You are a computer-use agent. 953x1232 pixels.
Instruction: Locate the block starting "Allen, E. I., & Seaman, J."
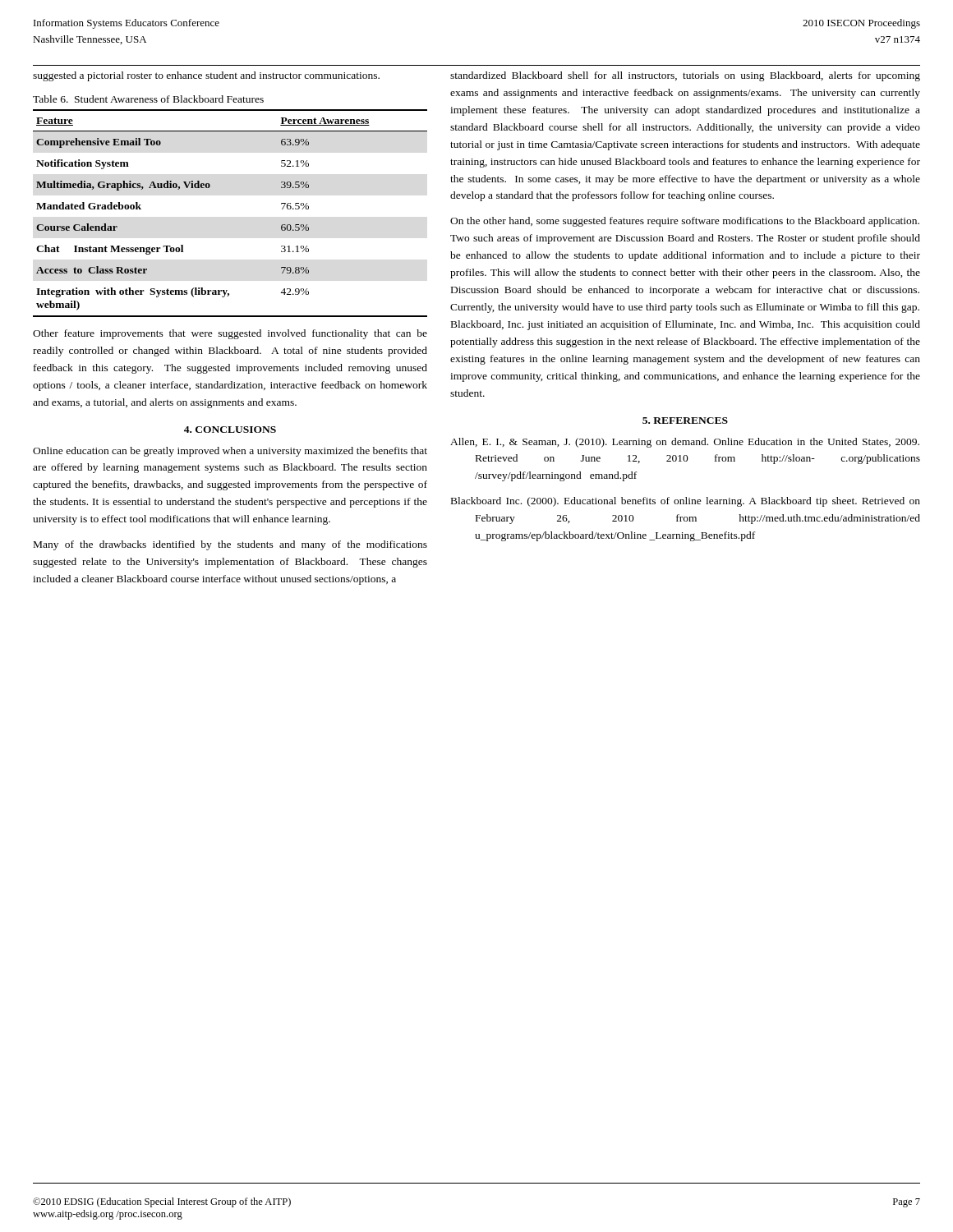(x=685, y=458)
